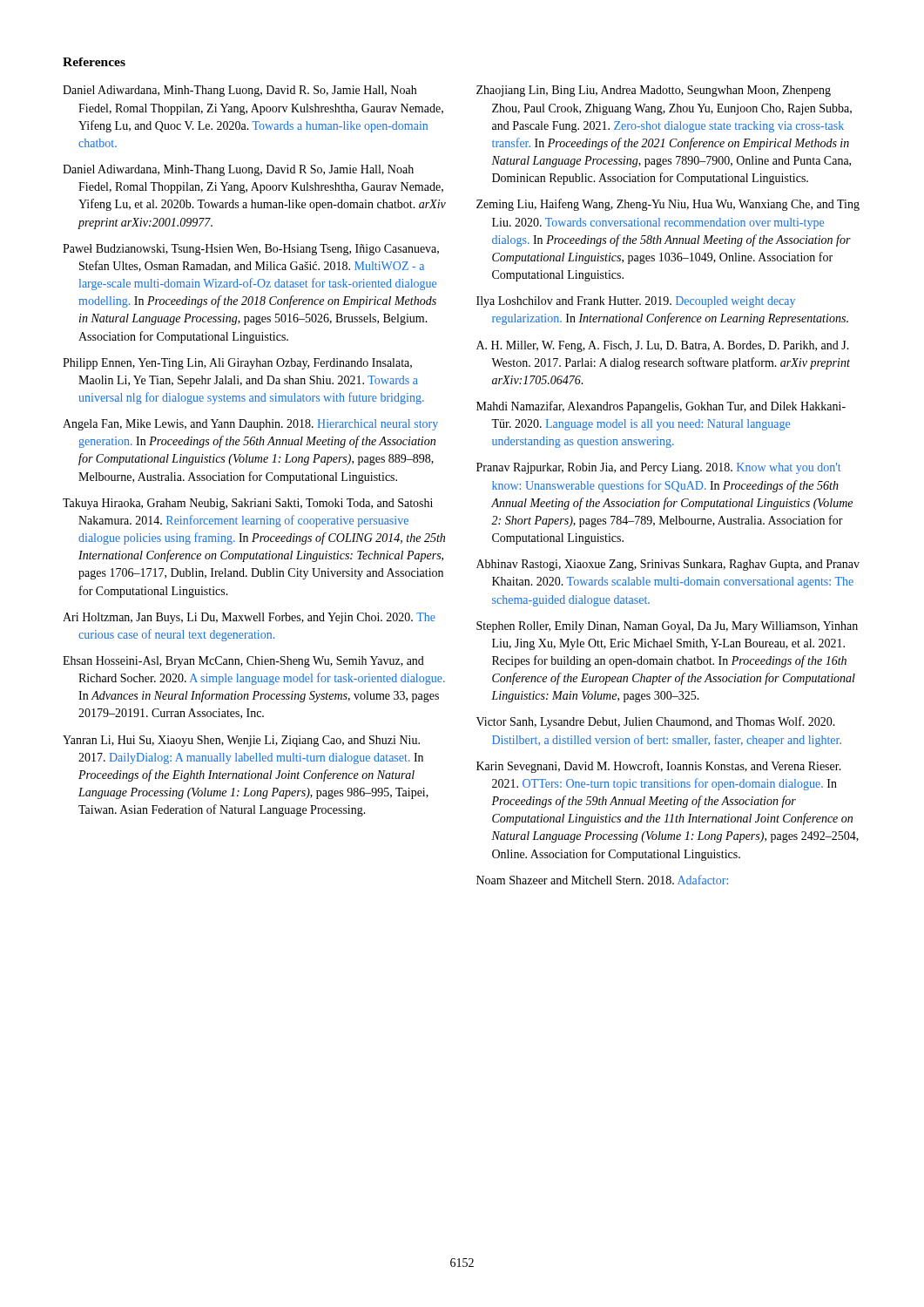Click on the list item that reads "Victor Sanh, Lysandre Debut,"
The image size is (924, 1307).
click(659, 731)
